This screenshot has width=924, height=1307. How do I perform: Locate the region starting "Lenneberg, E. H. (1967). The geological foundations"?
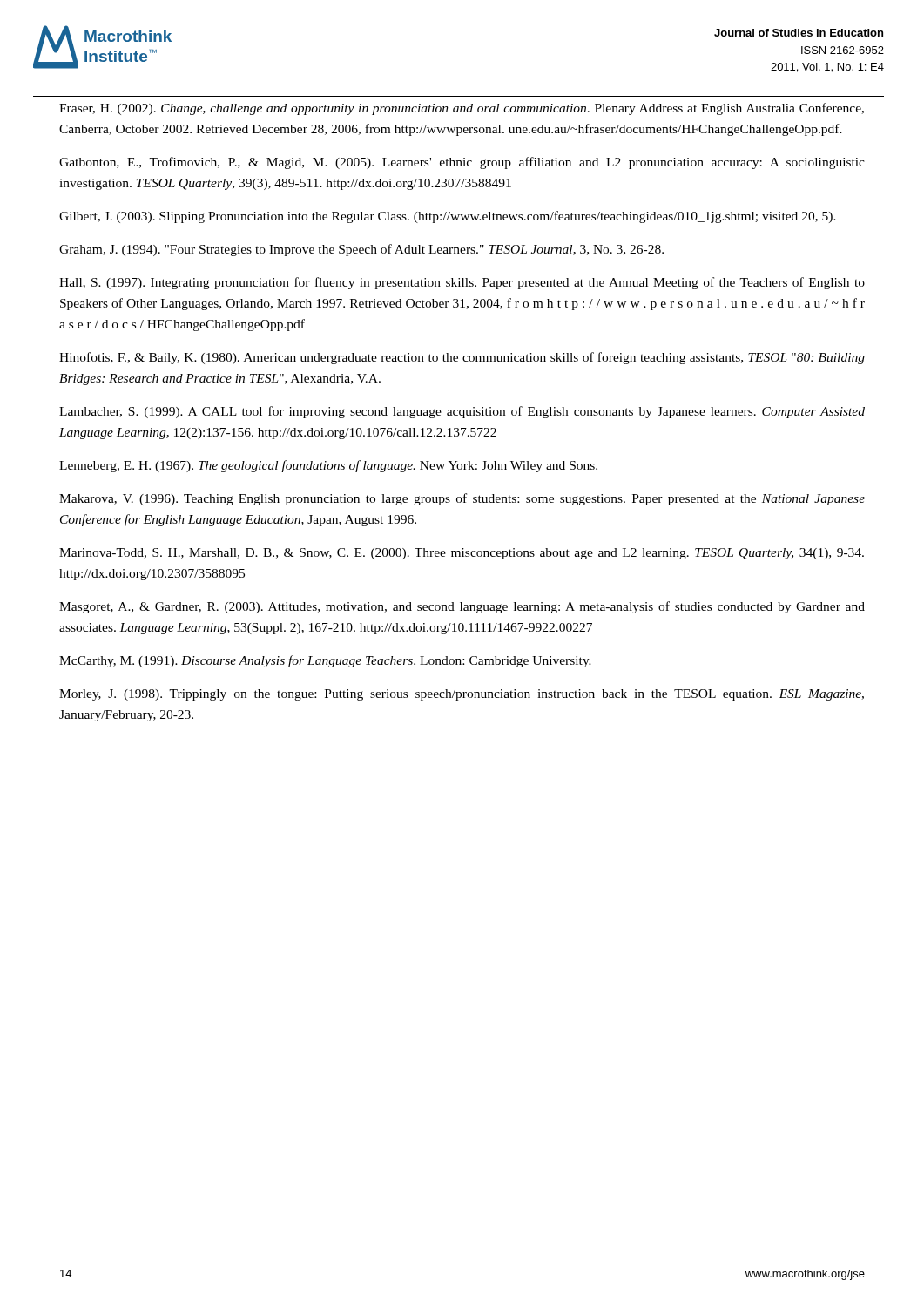329,465
